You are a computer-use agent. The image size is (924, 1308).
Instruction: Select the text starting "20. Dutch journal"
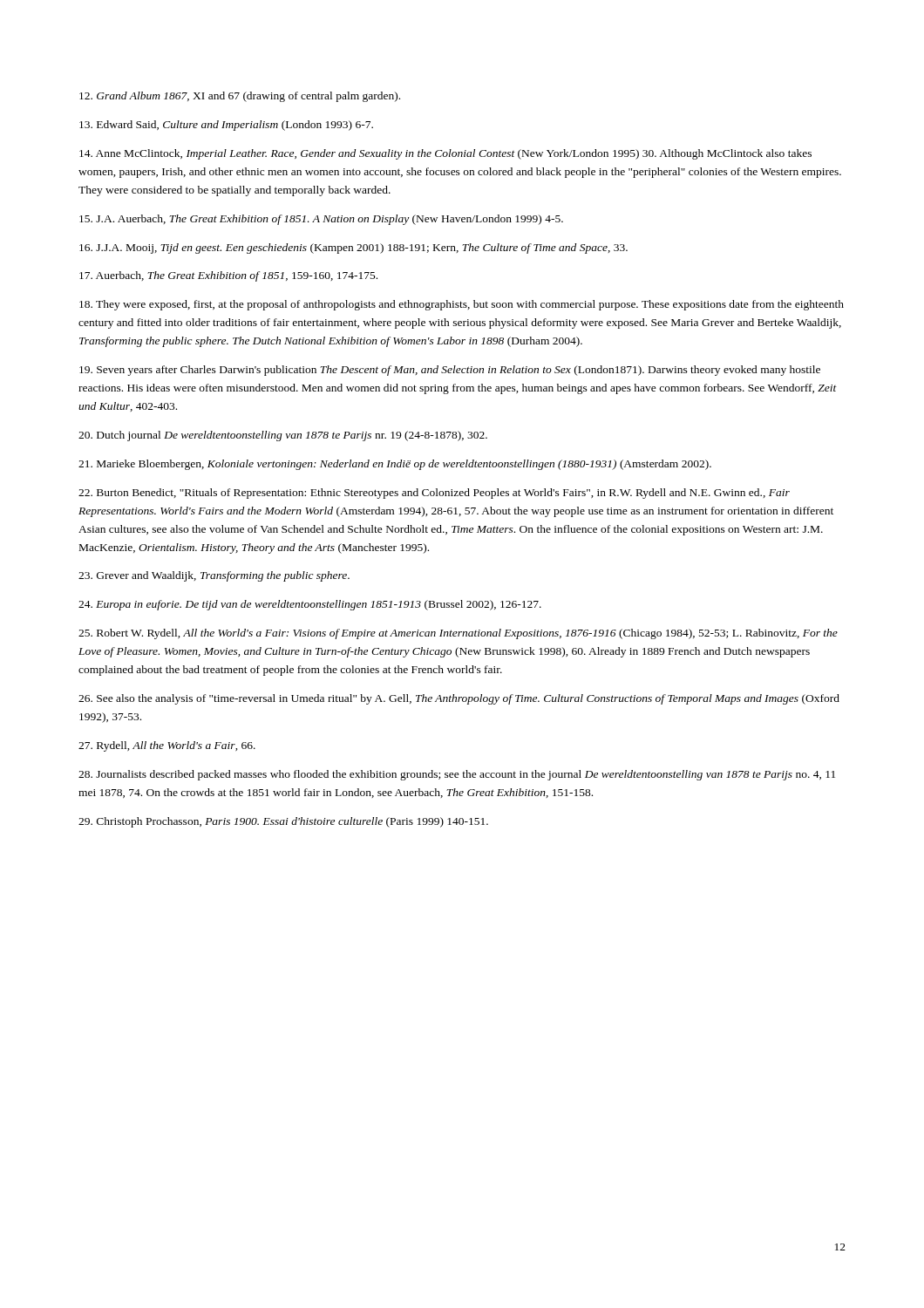(283, 435)
